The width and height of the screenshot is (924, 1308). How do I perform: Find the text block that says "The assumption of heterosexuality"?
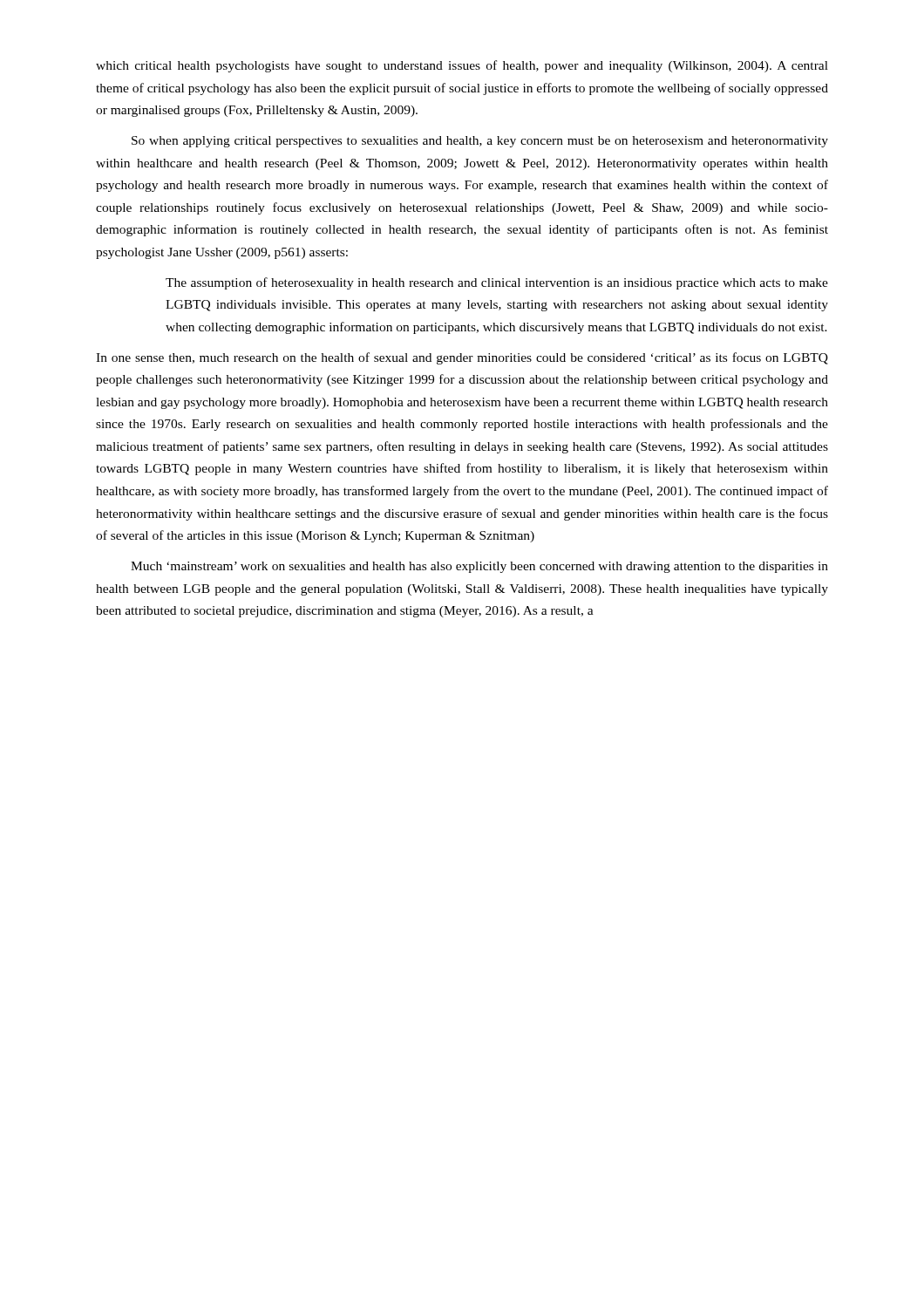497,304
